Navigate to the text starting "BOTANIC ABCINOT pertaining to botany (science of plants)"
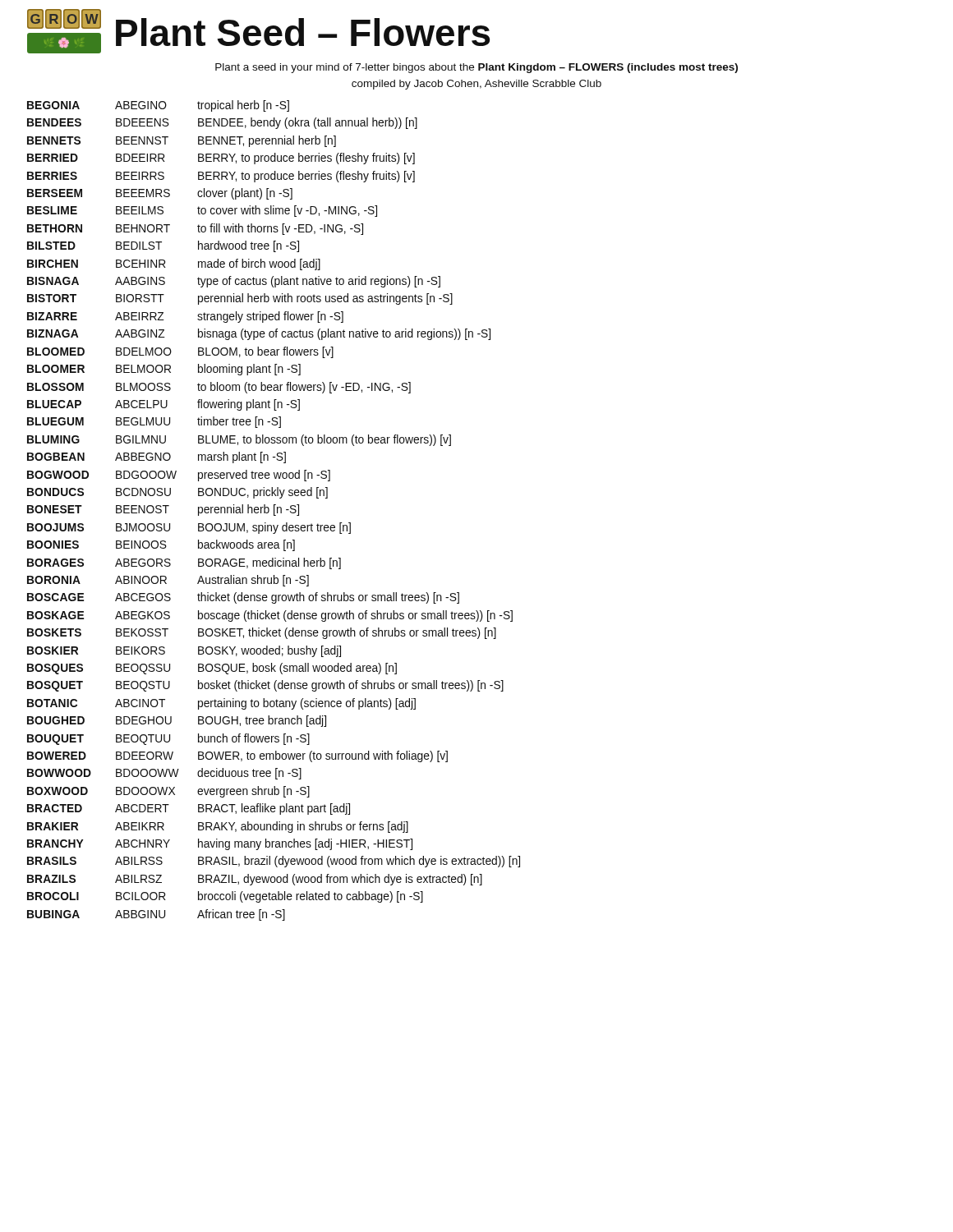This screenshot has width=953, height=1232. [221, 704]
